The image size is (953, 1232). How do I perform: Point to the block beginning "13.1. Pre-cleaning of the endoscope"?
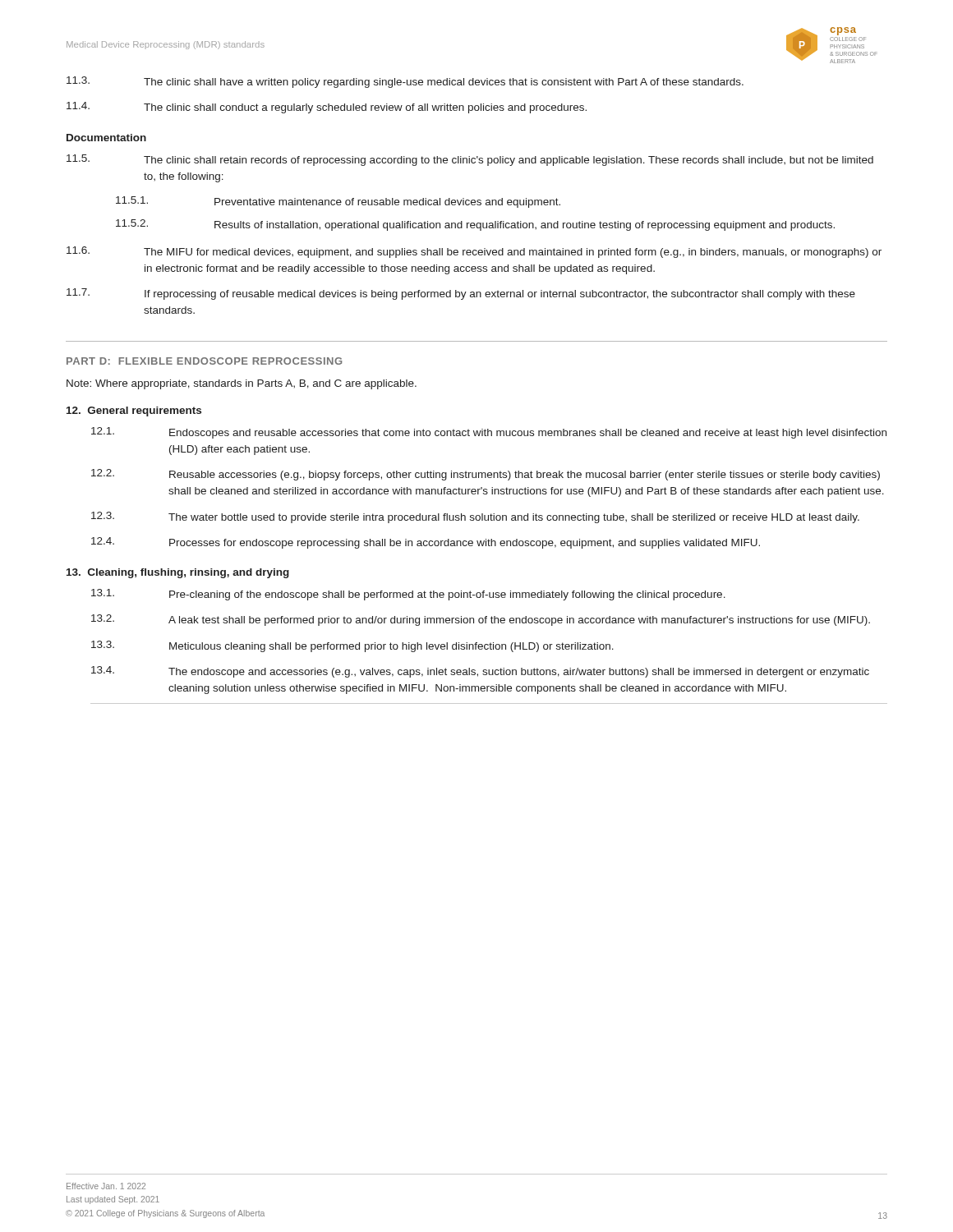tap(408, 595)
